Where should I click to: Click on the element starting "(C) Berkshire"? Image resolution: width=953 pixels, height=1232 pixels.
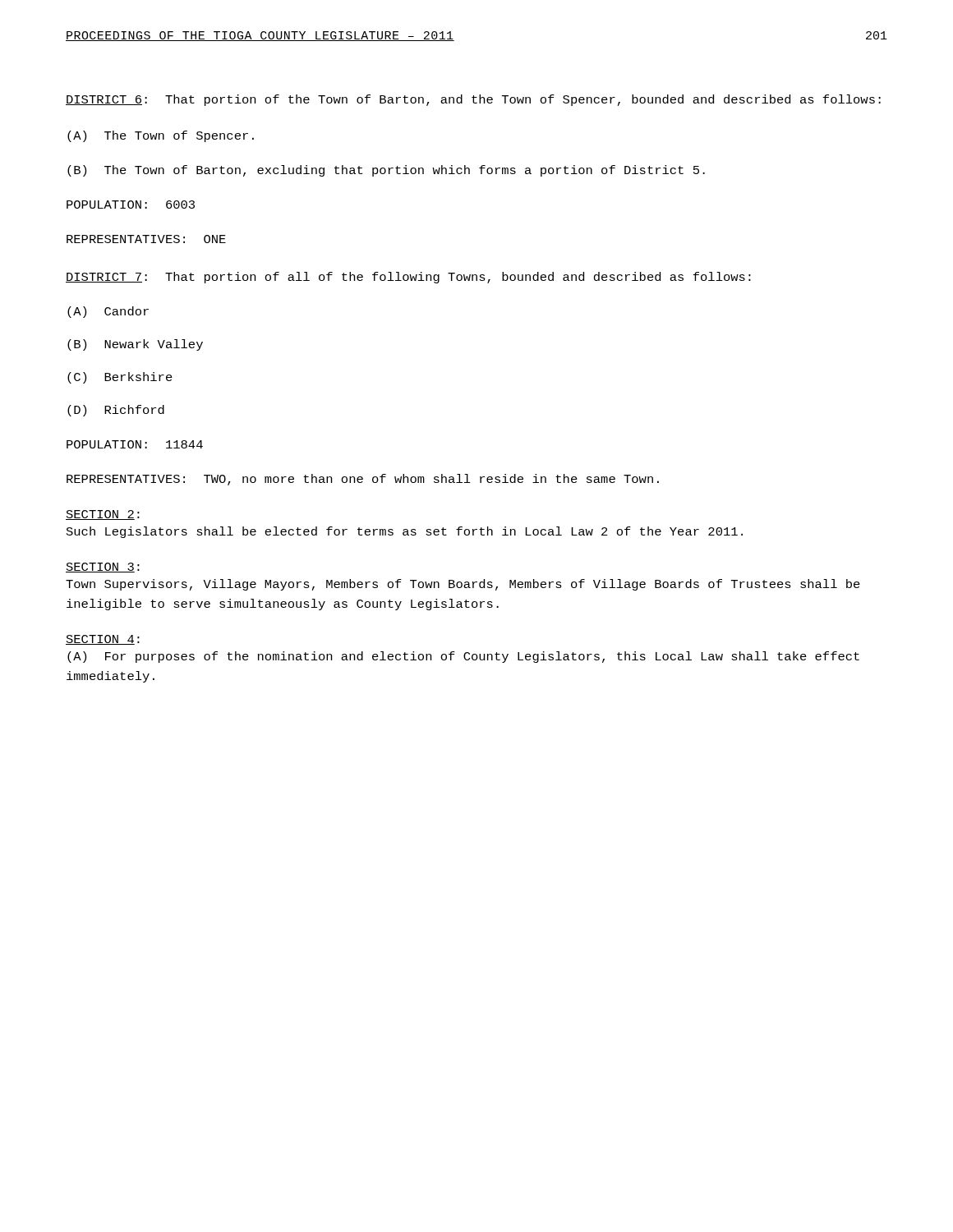[x=119, y=378]
